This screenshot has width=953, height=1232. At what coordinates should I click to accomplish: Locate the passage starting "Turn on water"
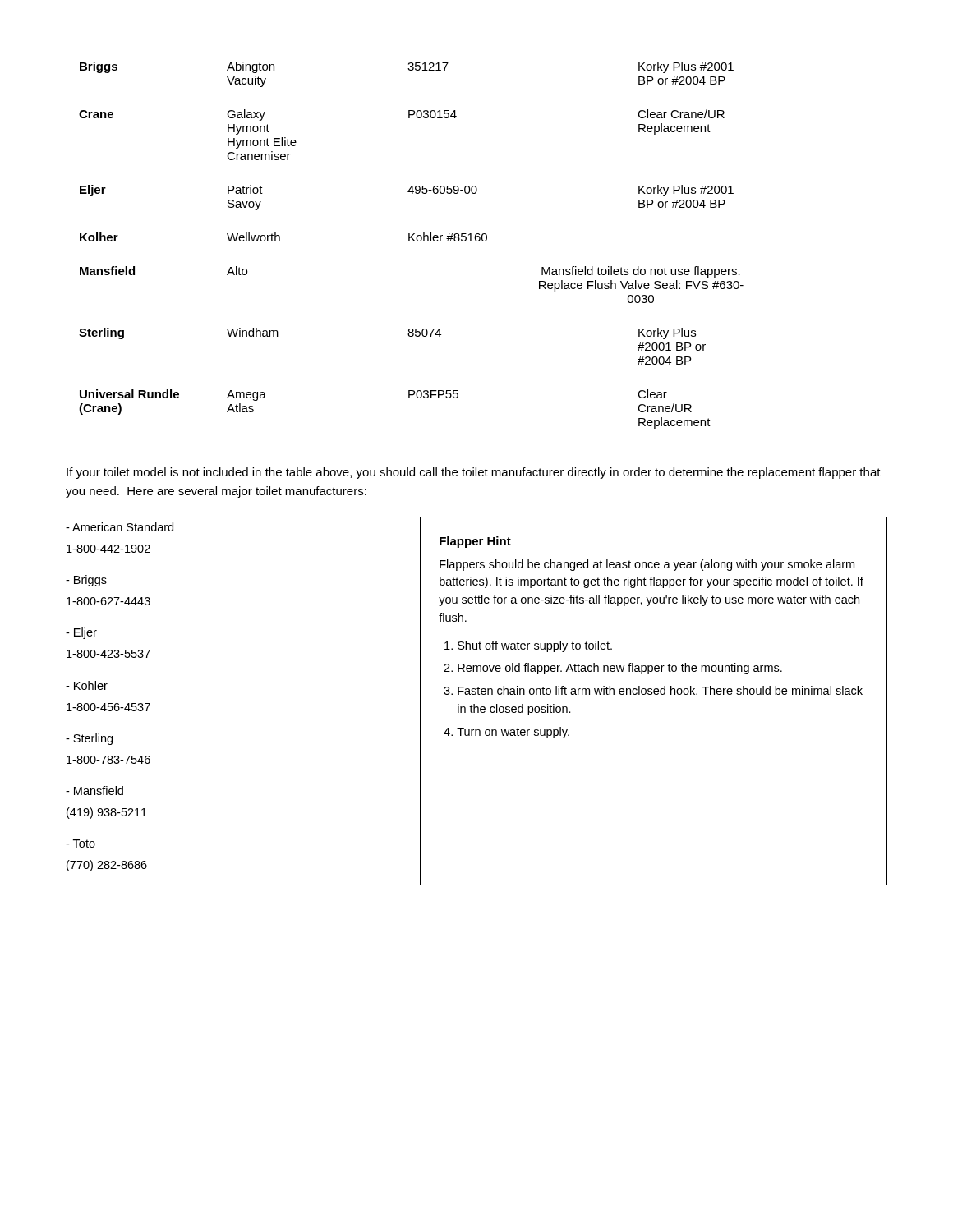[514, 731]
